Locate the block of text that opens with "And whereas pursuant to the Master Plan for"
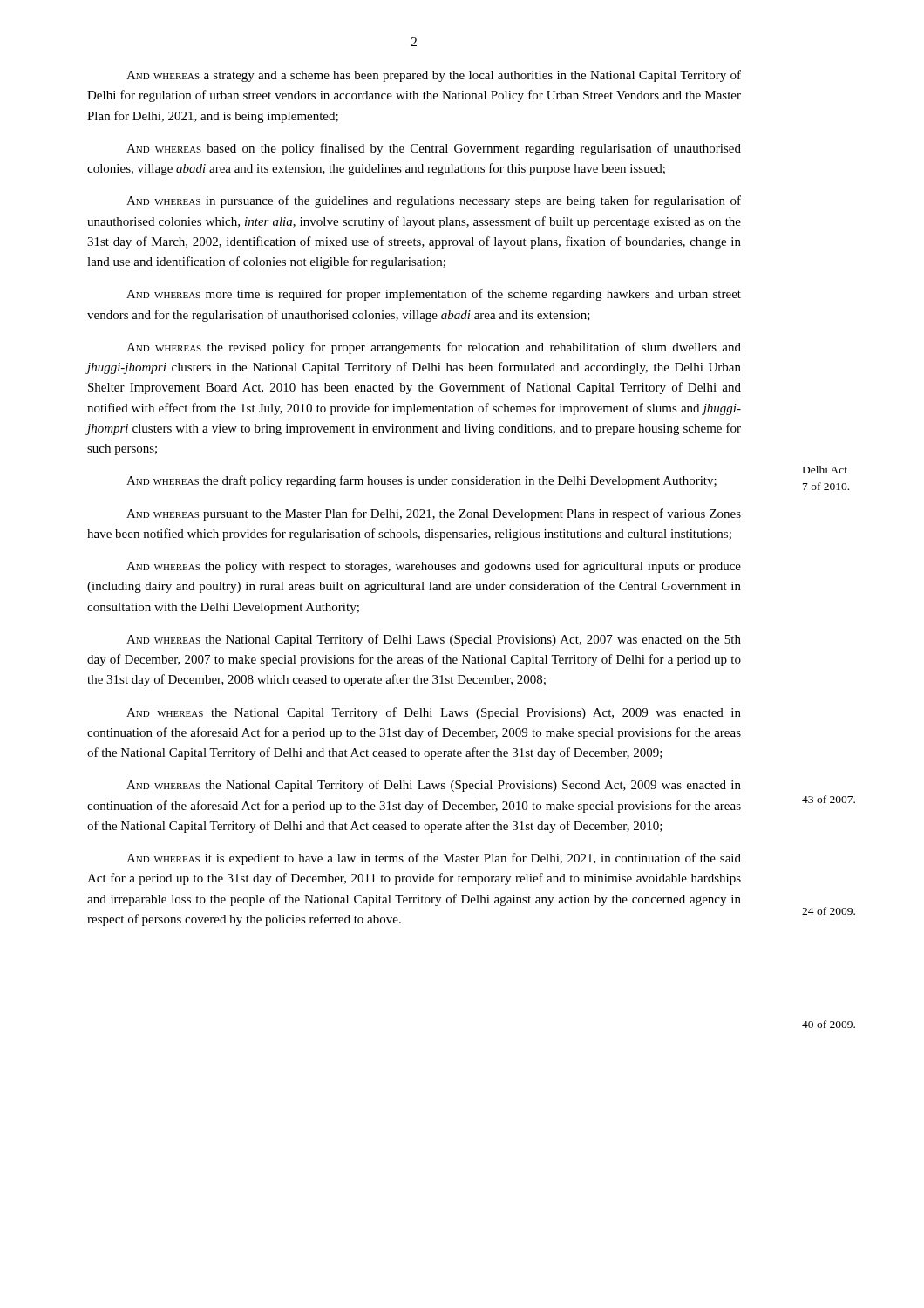This screenshot has width=924, height=1308. (x=414, y=523)
